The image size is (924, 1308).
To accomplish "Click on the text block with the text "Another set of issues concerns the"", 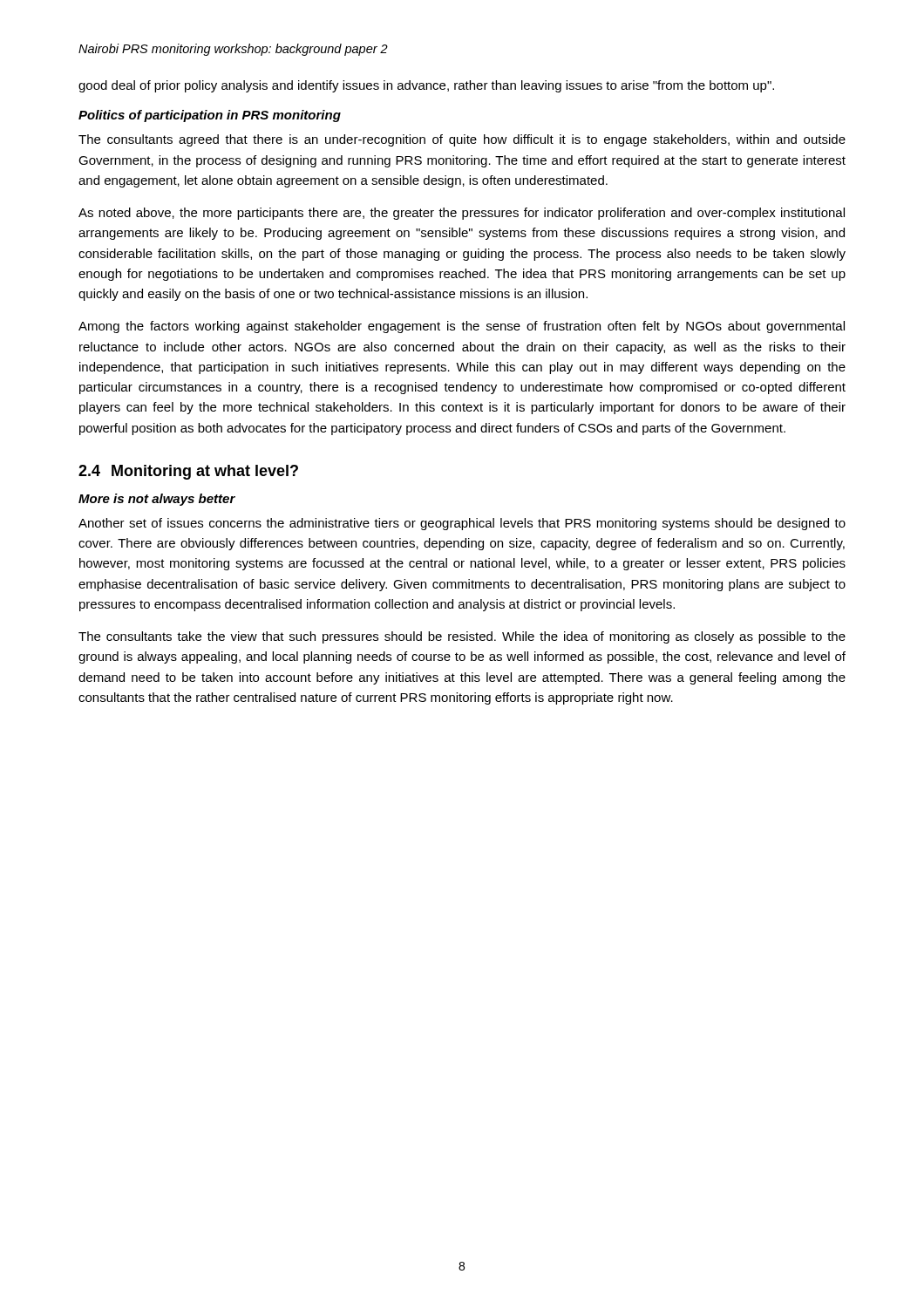I will (x=462, y=563).
